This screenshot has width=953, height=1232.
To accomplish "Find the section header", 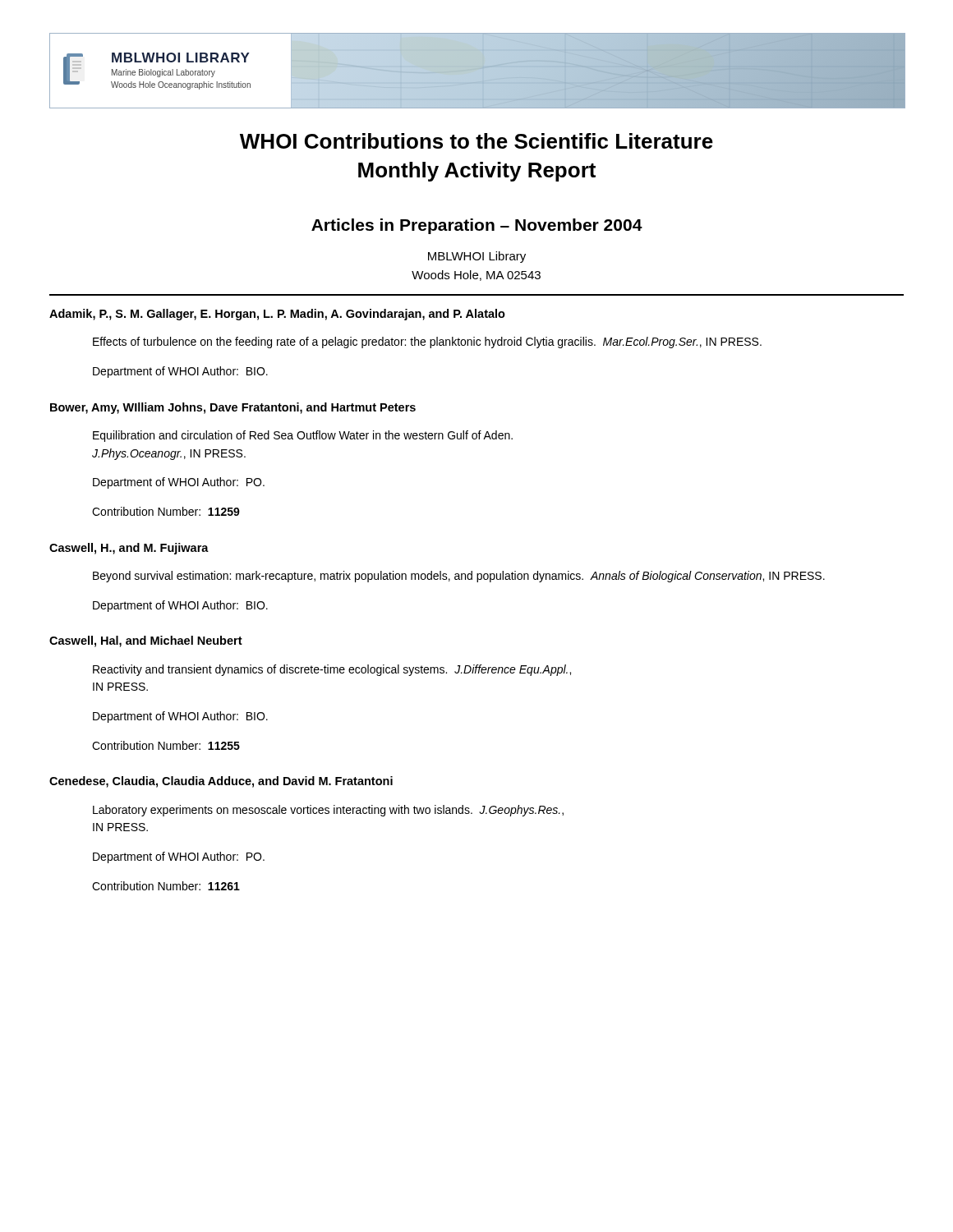I will coord(476,225).
